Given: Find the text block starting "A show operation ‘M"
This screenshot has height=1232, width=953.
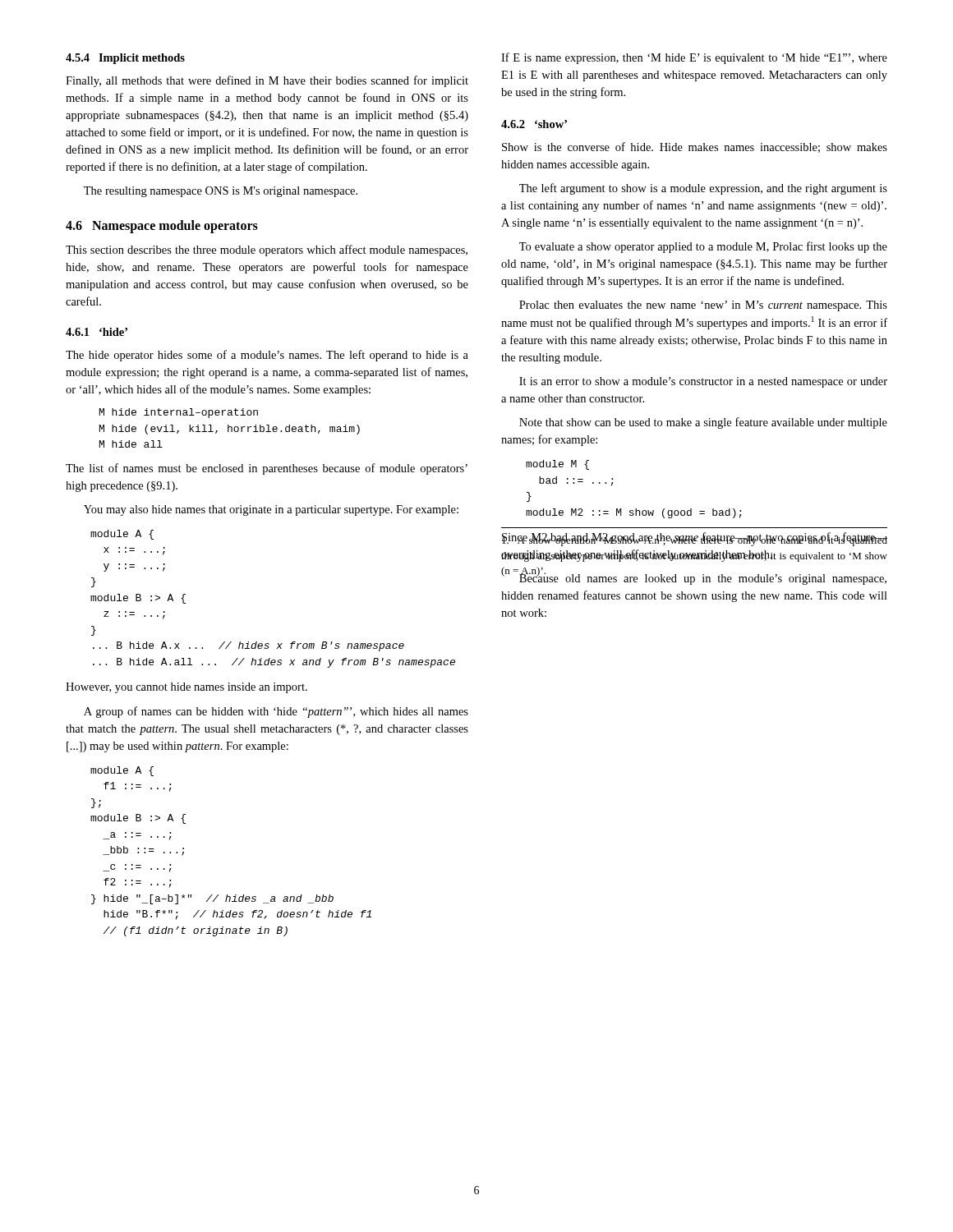Looking at the screenshot, I should pyautogui.click(x=694, y=556).
